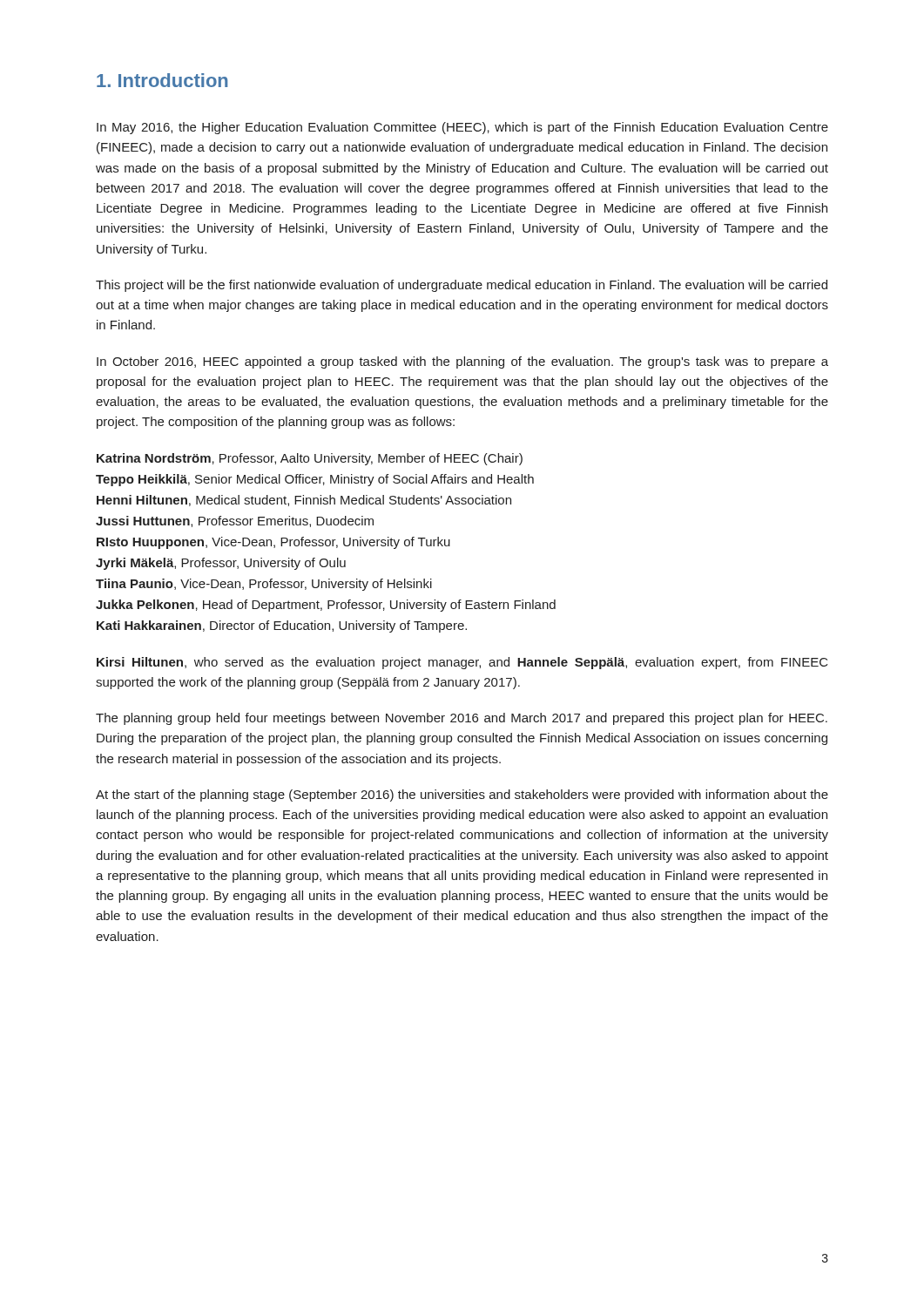The height and width of the screenshot is (1307, 924).
Task: Point to the block beginning "Jussi Huttunen, Professor"
Action: coord(235,520)
